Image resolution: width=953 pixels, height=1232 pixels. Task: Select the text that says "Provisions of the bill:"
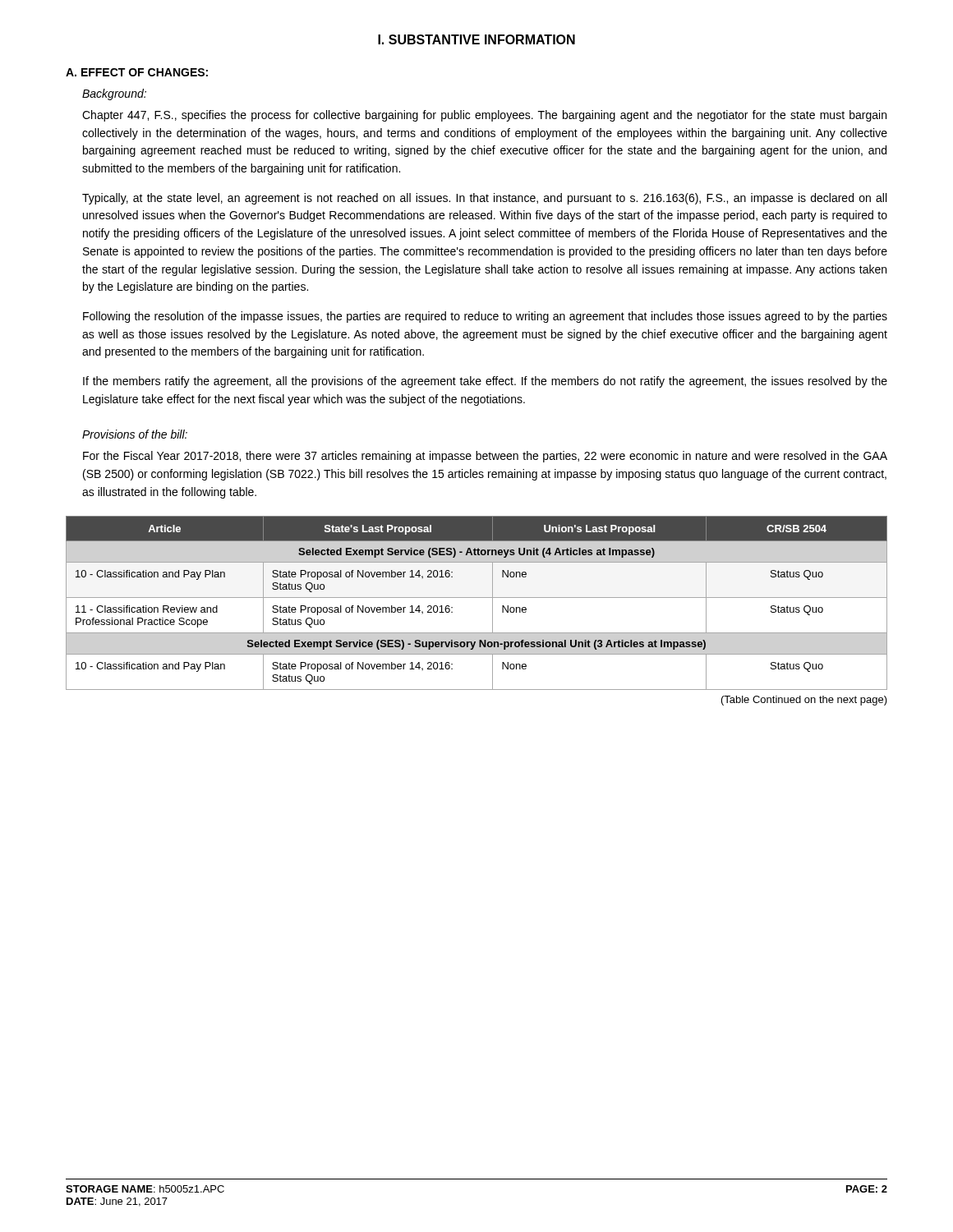click(135, 435)
